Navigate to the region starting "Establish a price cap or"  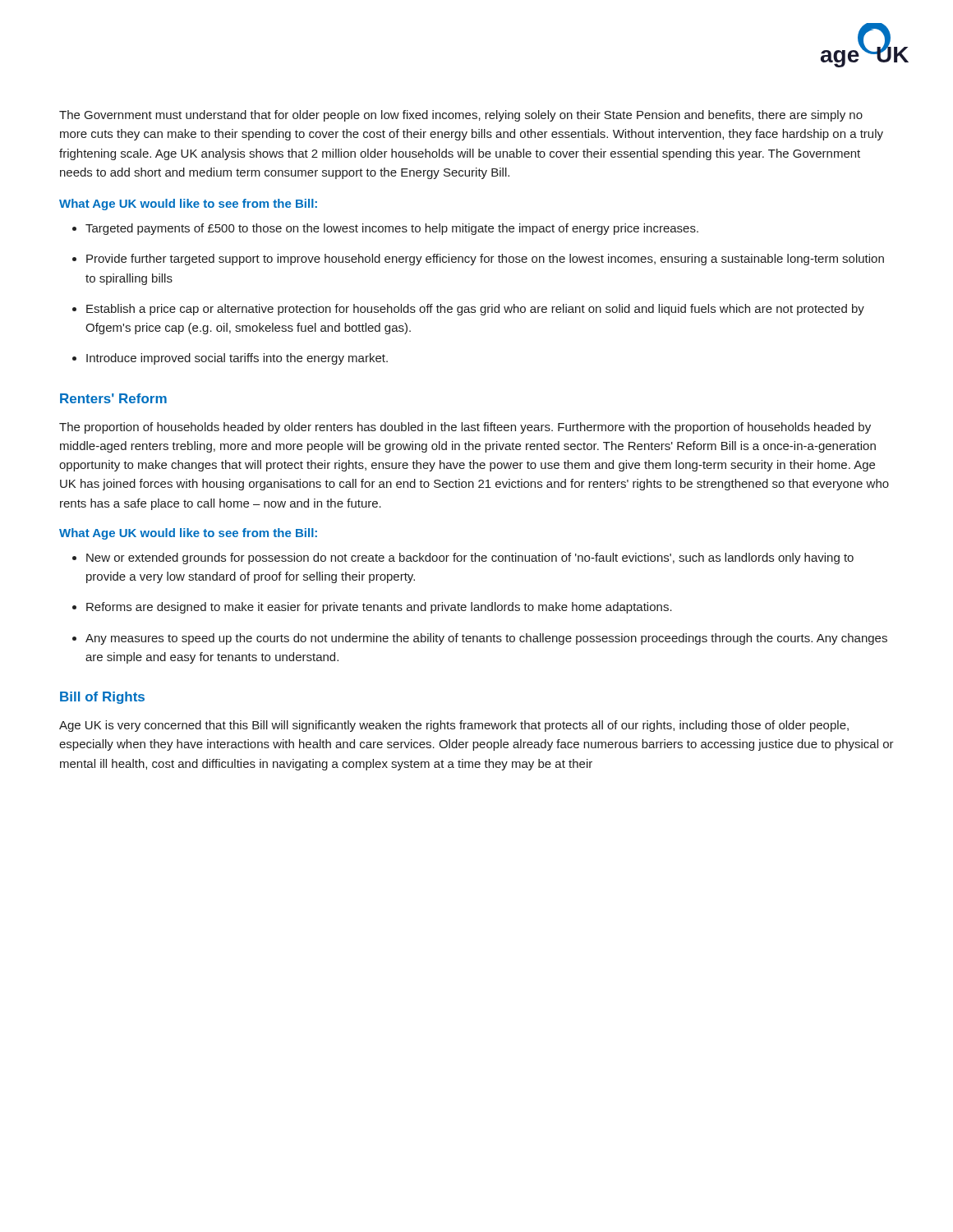click(475, 318)
